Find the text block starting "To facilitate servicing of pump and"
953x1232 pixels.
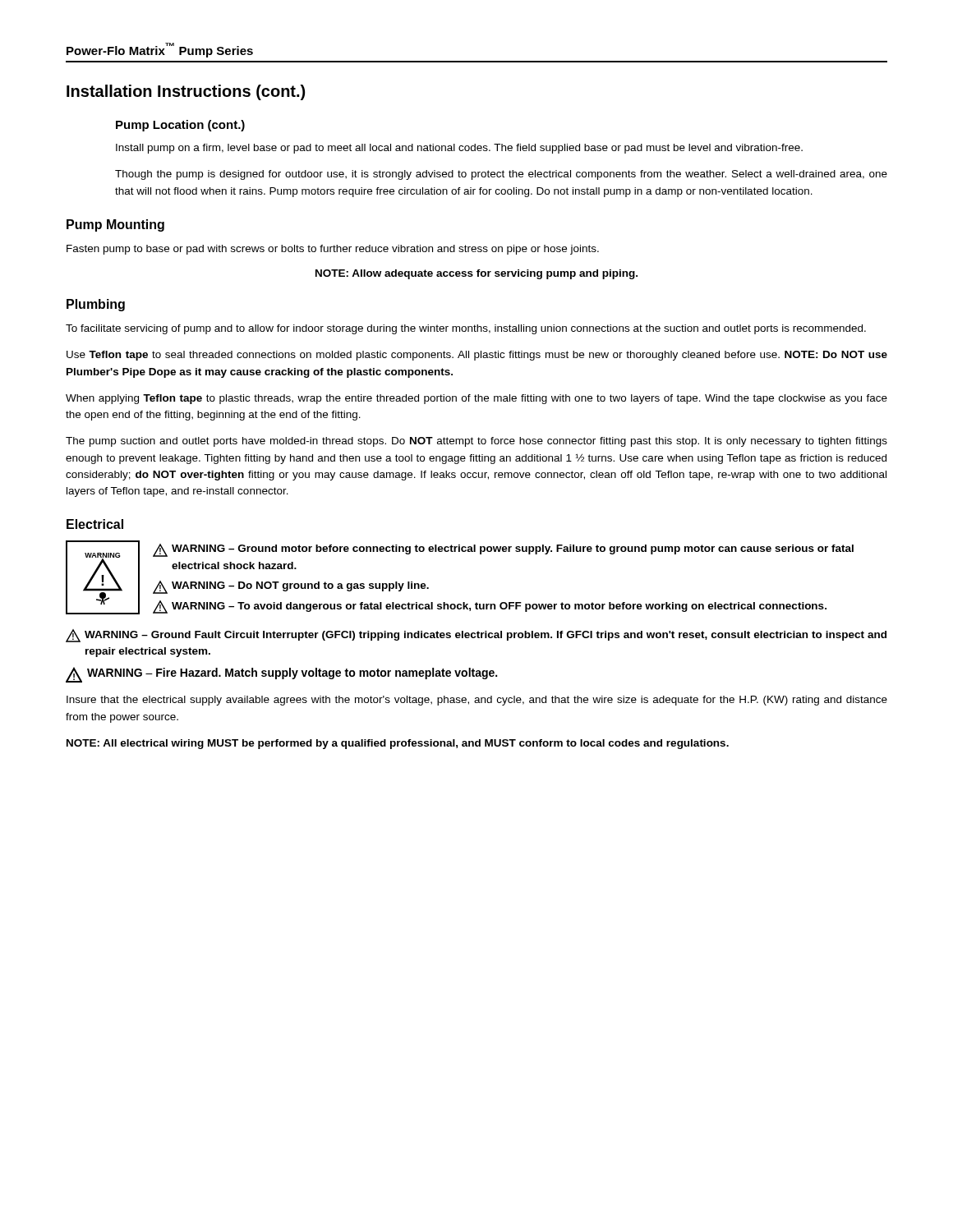pos(466,328)
